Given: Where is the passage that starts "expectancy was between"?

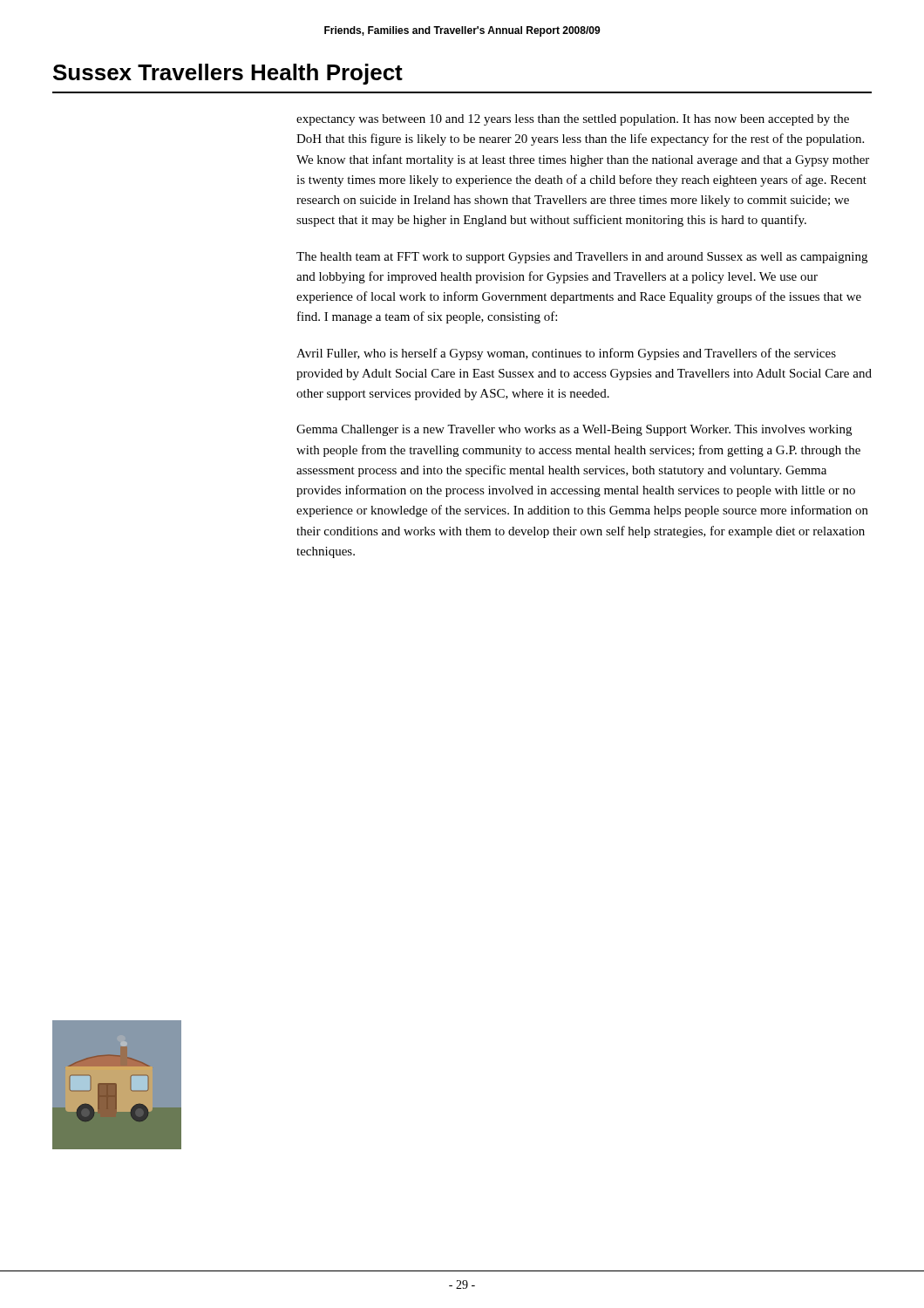Looking at the screenshot, I should pyautogui.click(x=584, y=170).
